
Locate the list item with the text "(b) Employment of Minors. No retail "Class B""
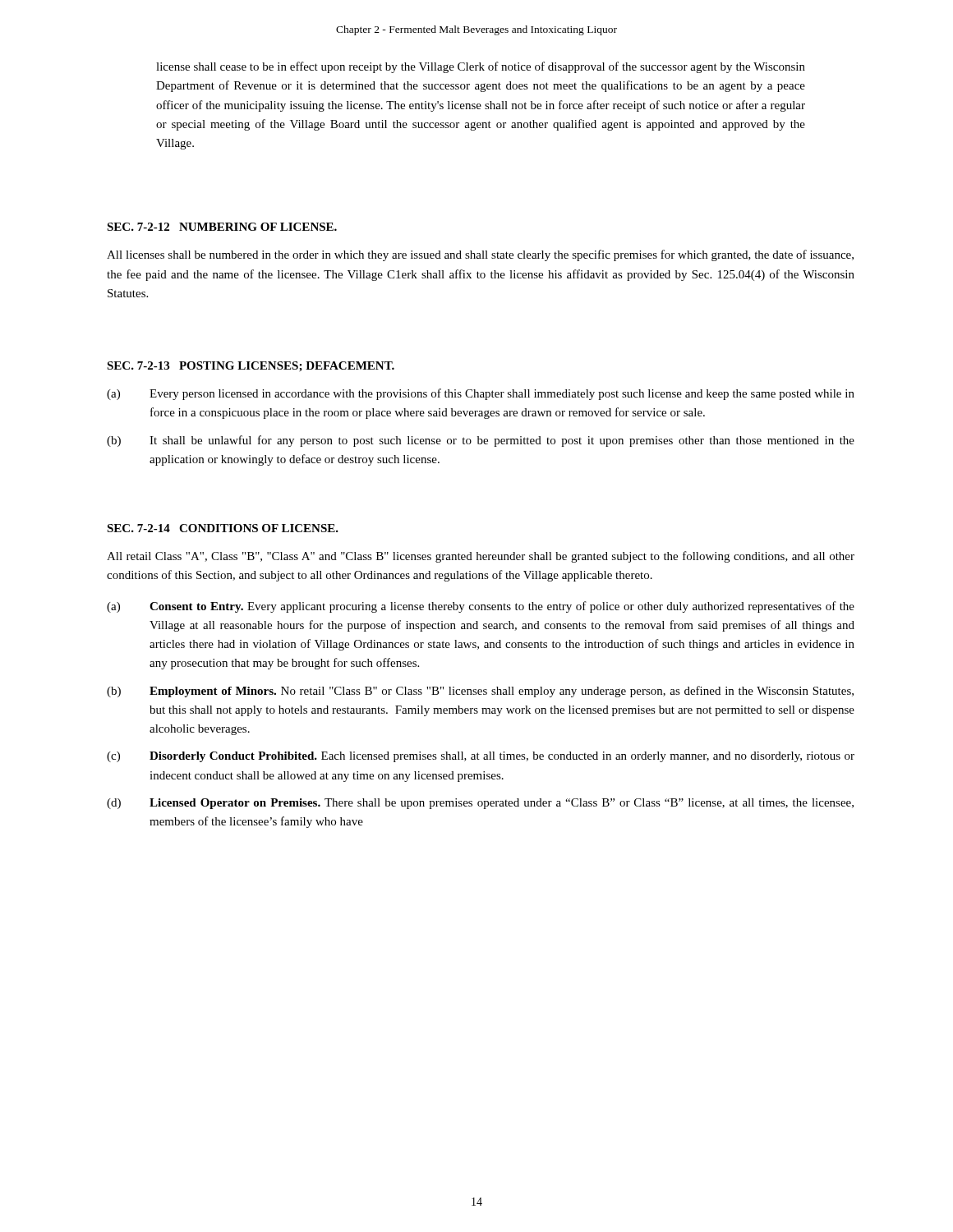coord(481,710)
